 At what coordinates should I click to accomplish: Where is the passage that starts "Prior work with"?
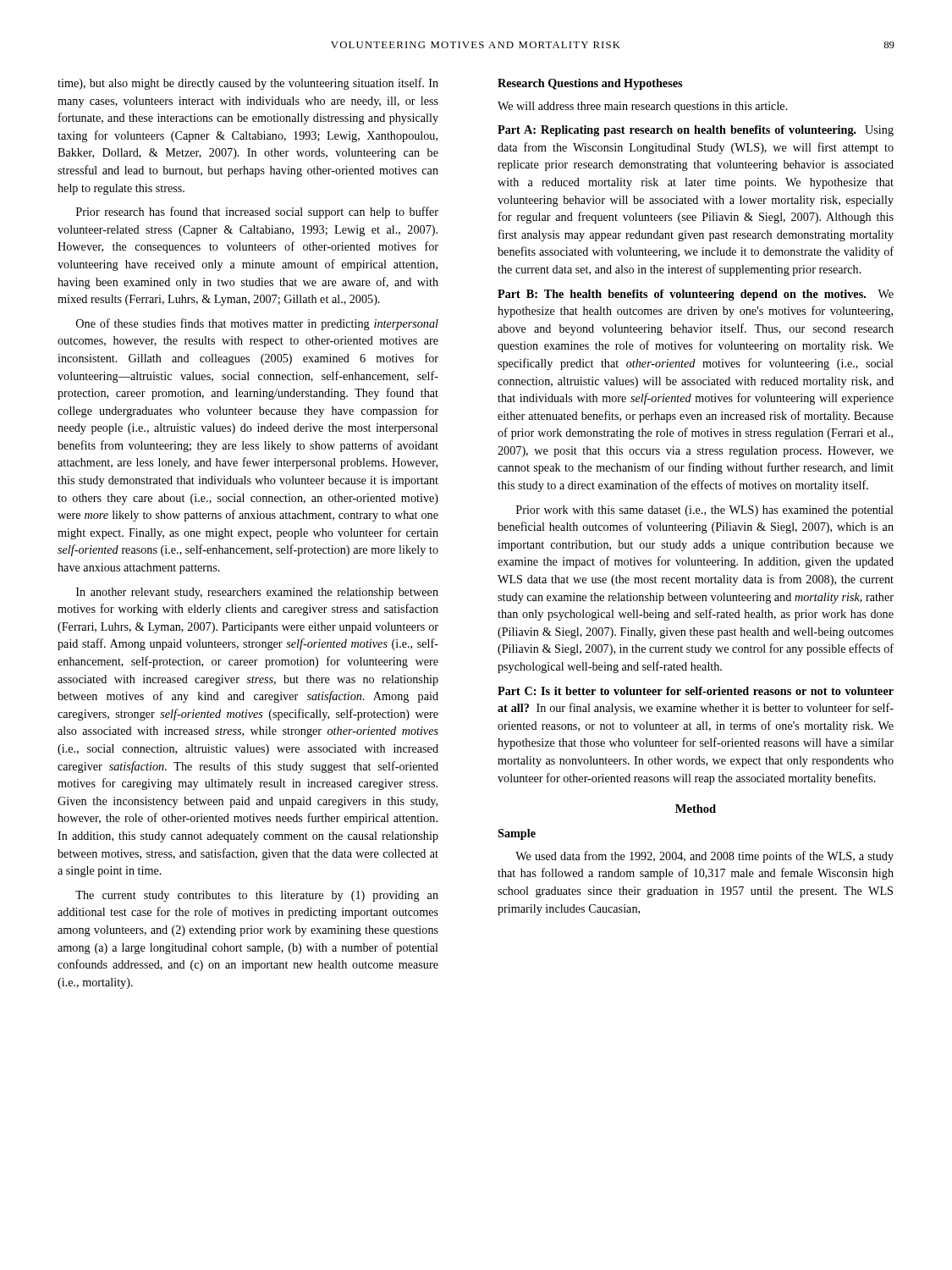click(x=696, y=588)
